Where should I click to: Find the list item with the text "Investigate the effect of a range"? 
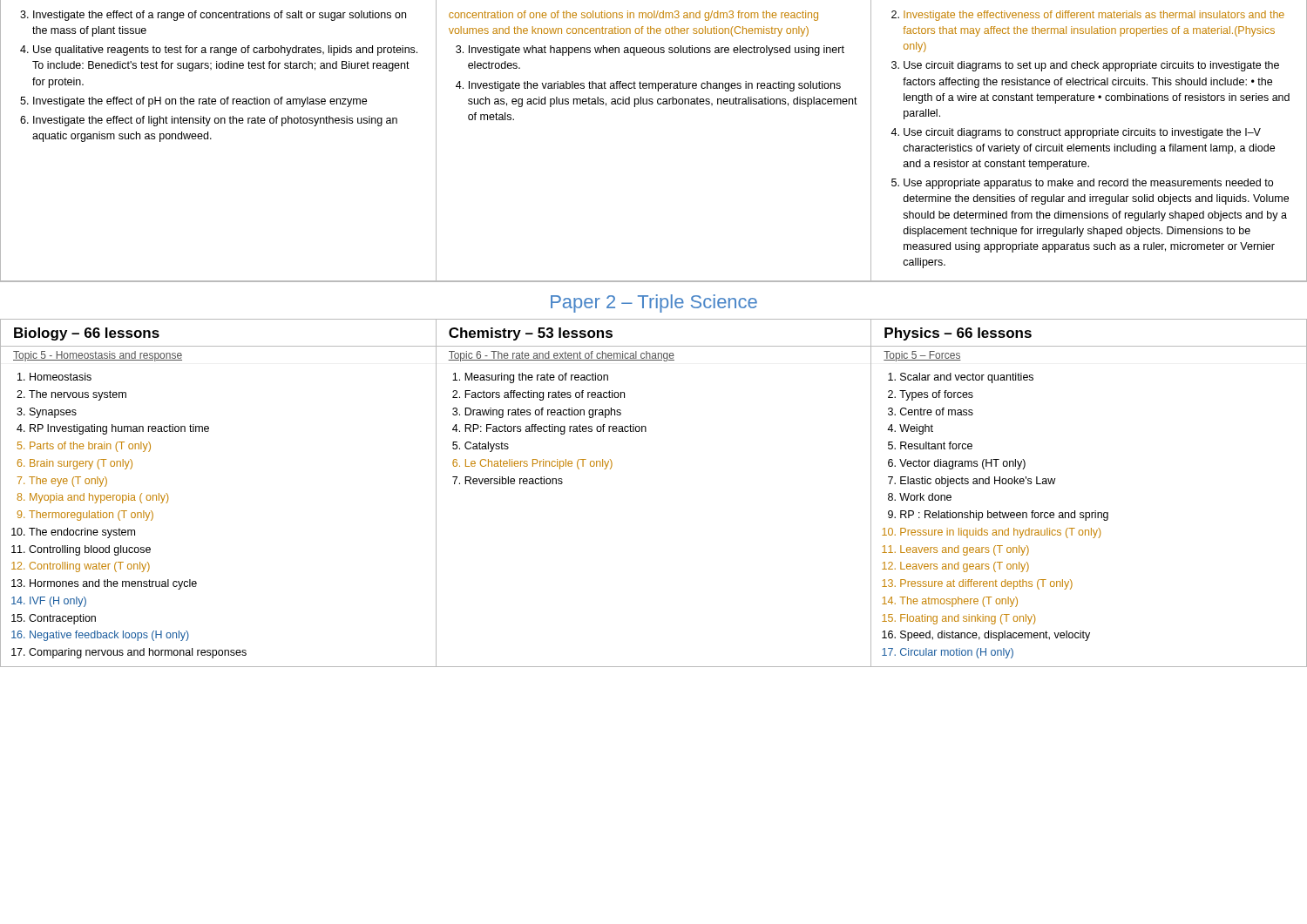tap(218, 75)
